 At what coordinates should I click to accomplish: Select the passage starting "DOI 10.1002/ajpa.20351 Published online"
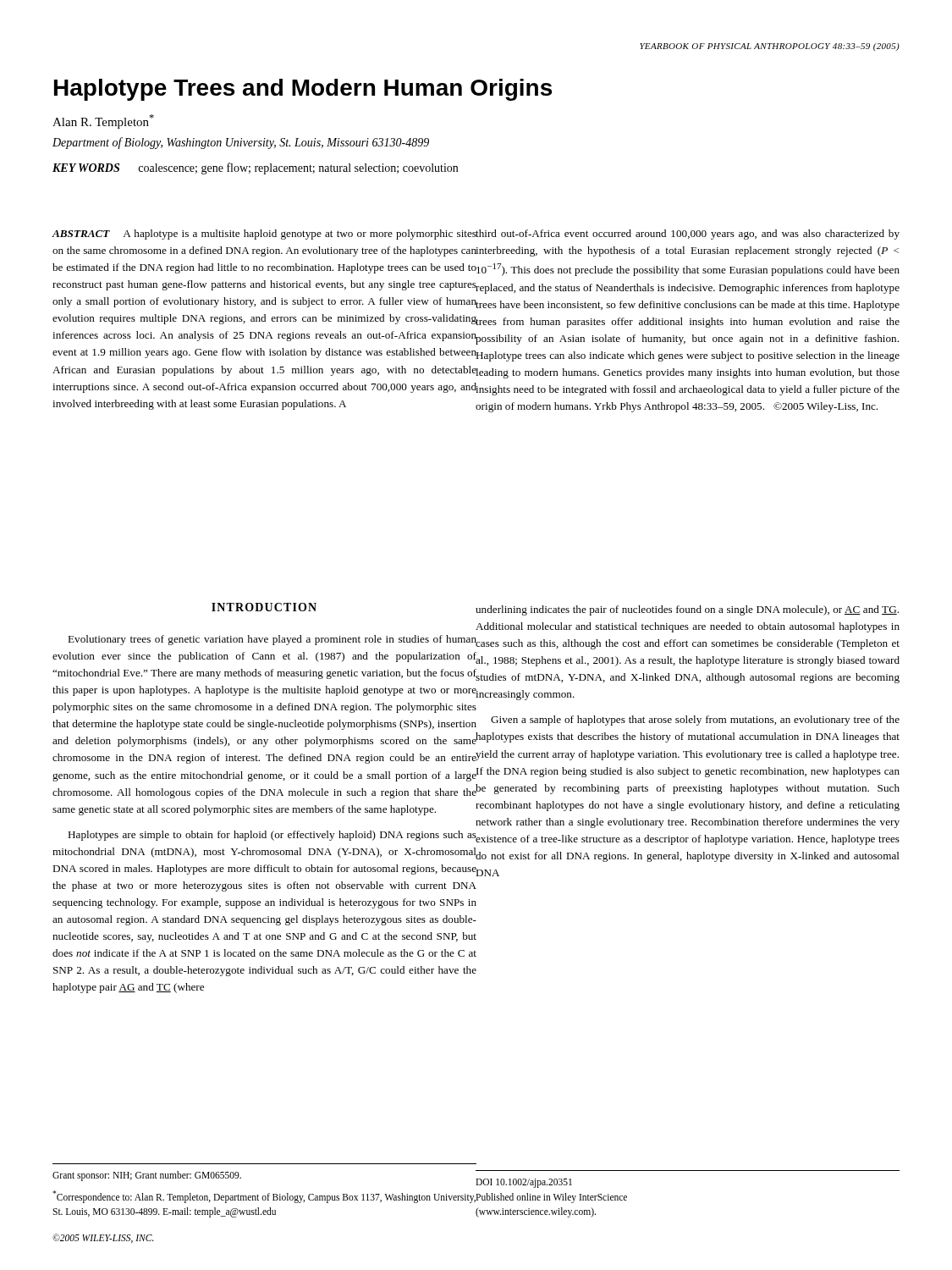pos(552,1197)
